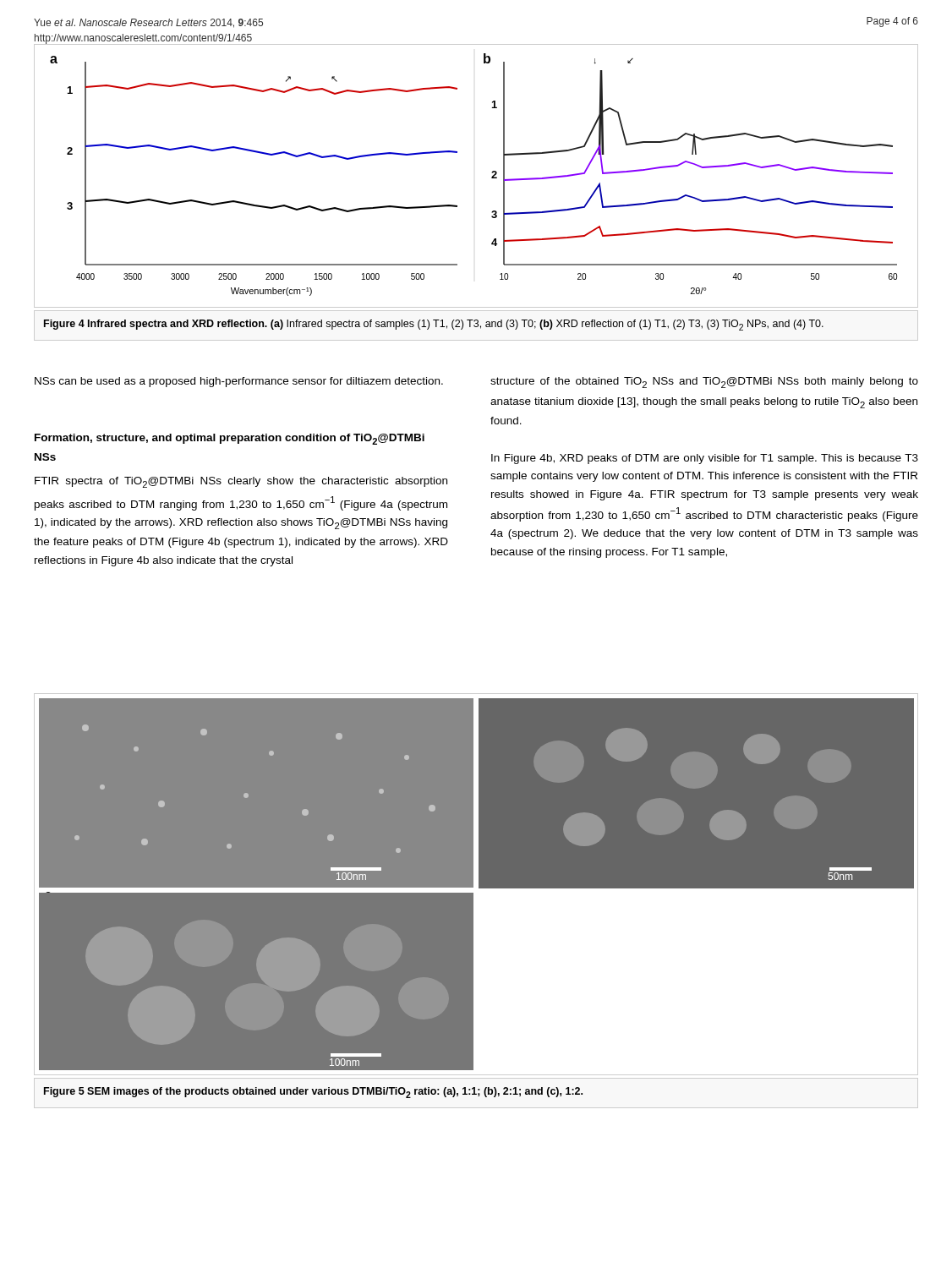Click on the text block that says "FTIR spectra of TiO2@DTMBi NSs"
Viewport: 952px width, 1268px height.
[x=241, y=520]
